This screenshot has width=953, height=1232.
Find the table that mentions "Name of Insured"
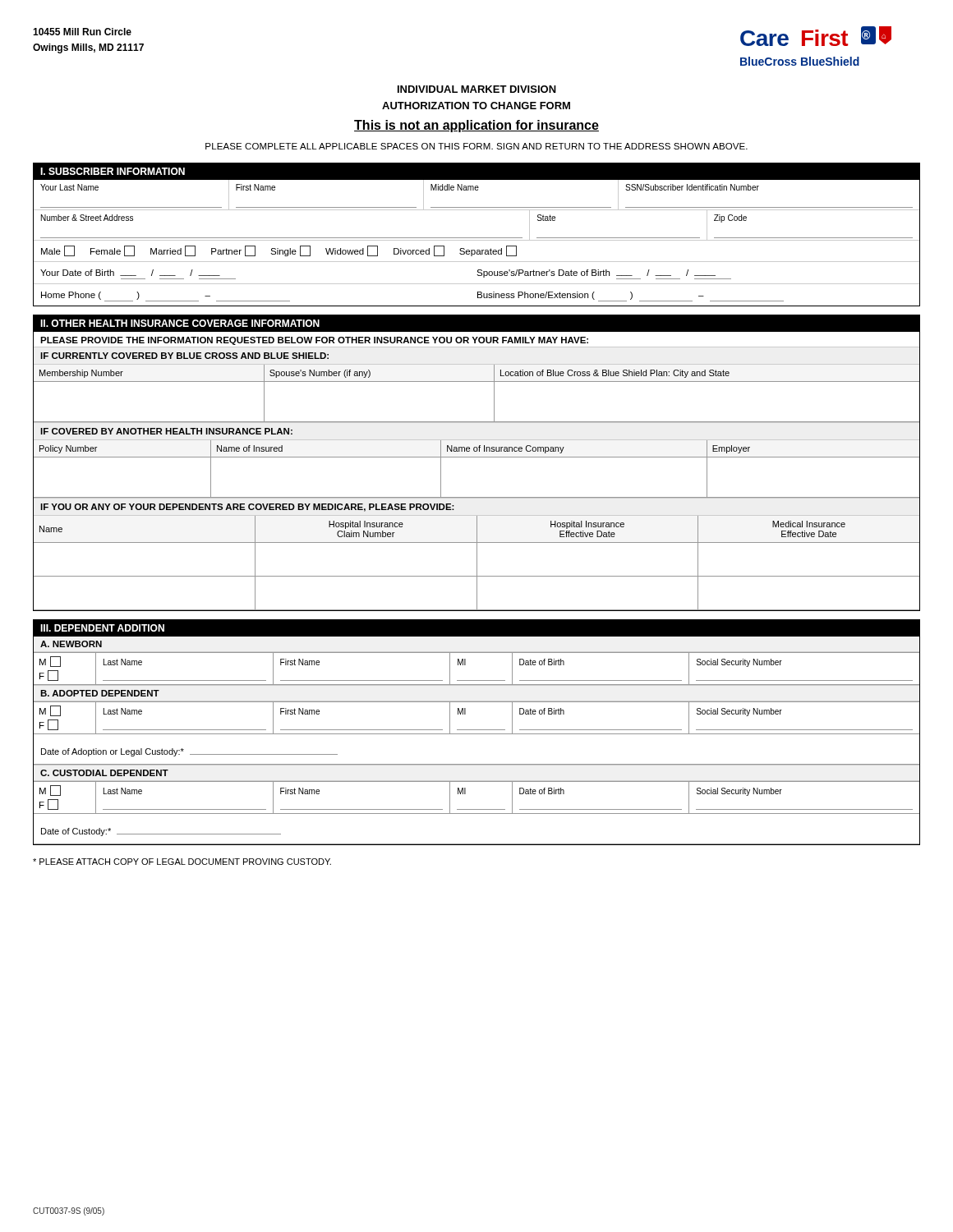point(476,469)
